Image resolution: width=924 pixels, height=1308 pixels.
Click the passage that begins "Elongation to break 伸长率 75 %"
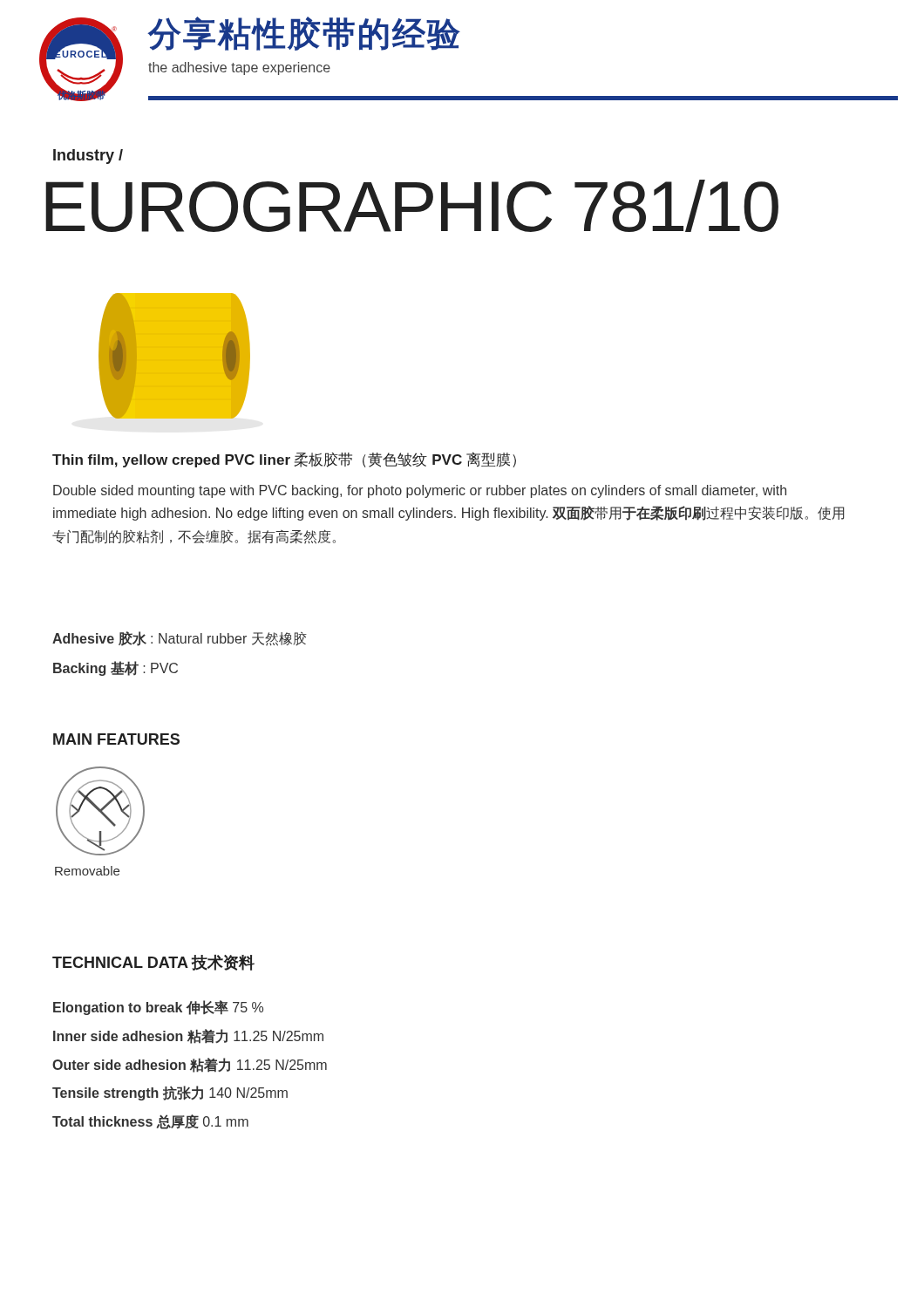[x=190, y=1066]
